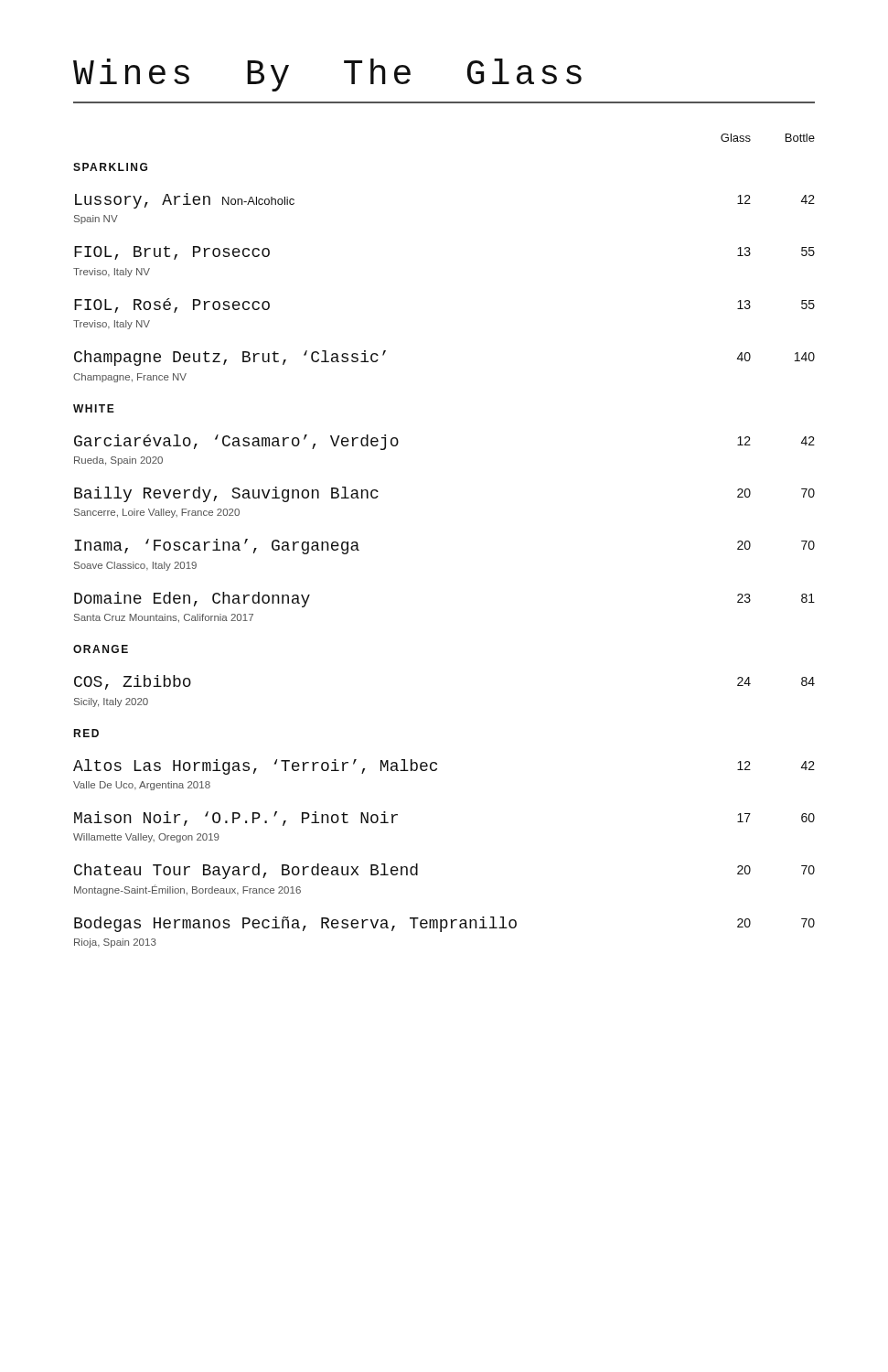The height and width of the screenshot is (1372, 888).
Task: Find the text block containing "FIOL, Brut, Prosecco Treviso, Italy NV"
Action: click(96, 253)
